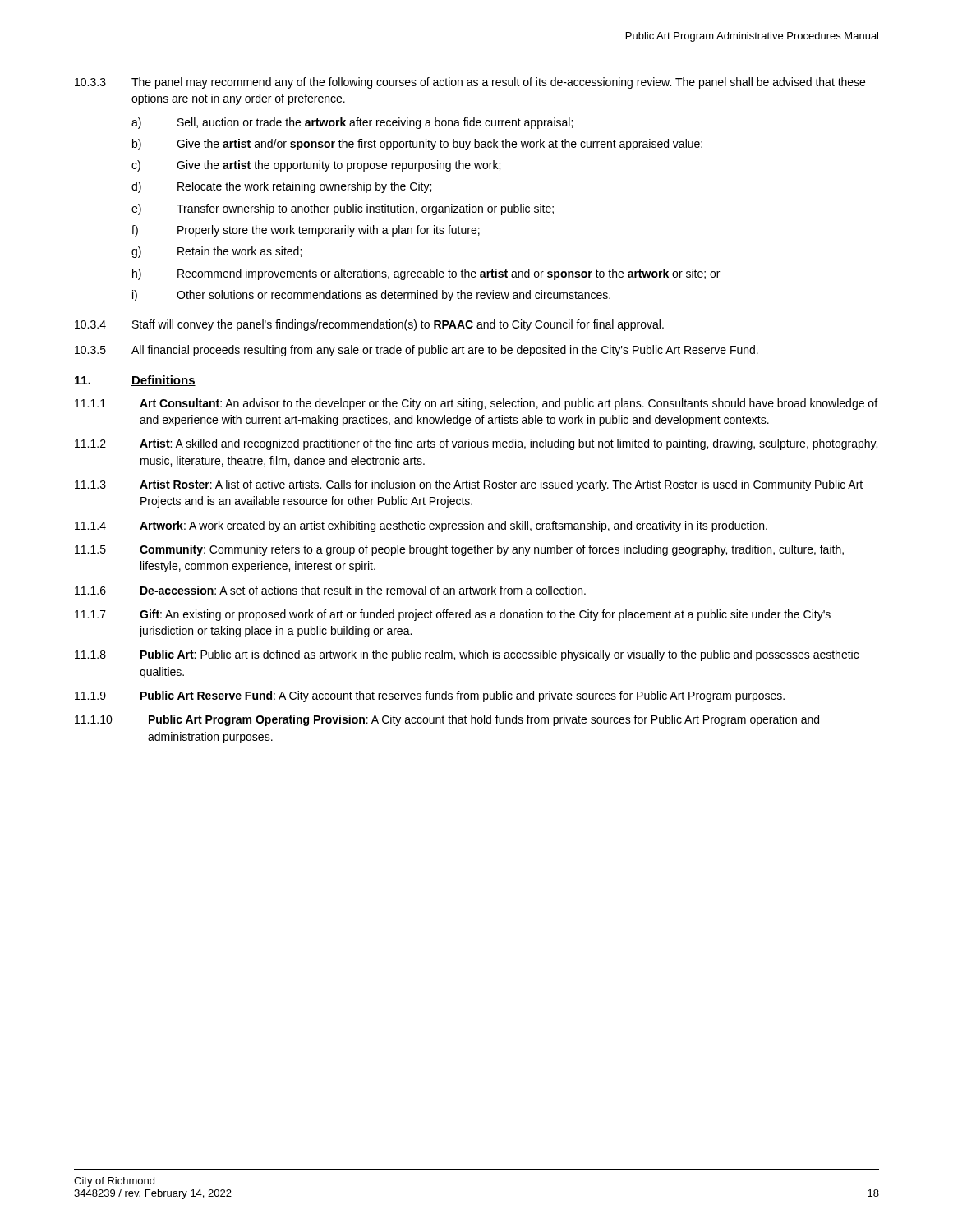Find the list item with the text "11.1.4 Artwork: A work created"
The height and width of the screenshot is (1232, 953).
tap(476, 526)
